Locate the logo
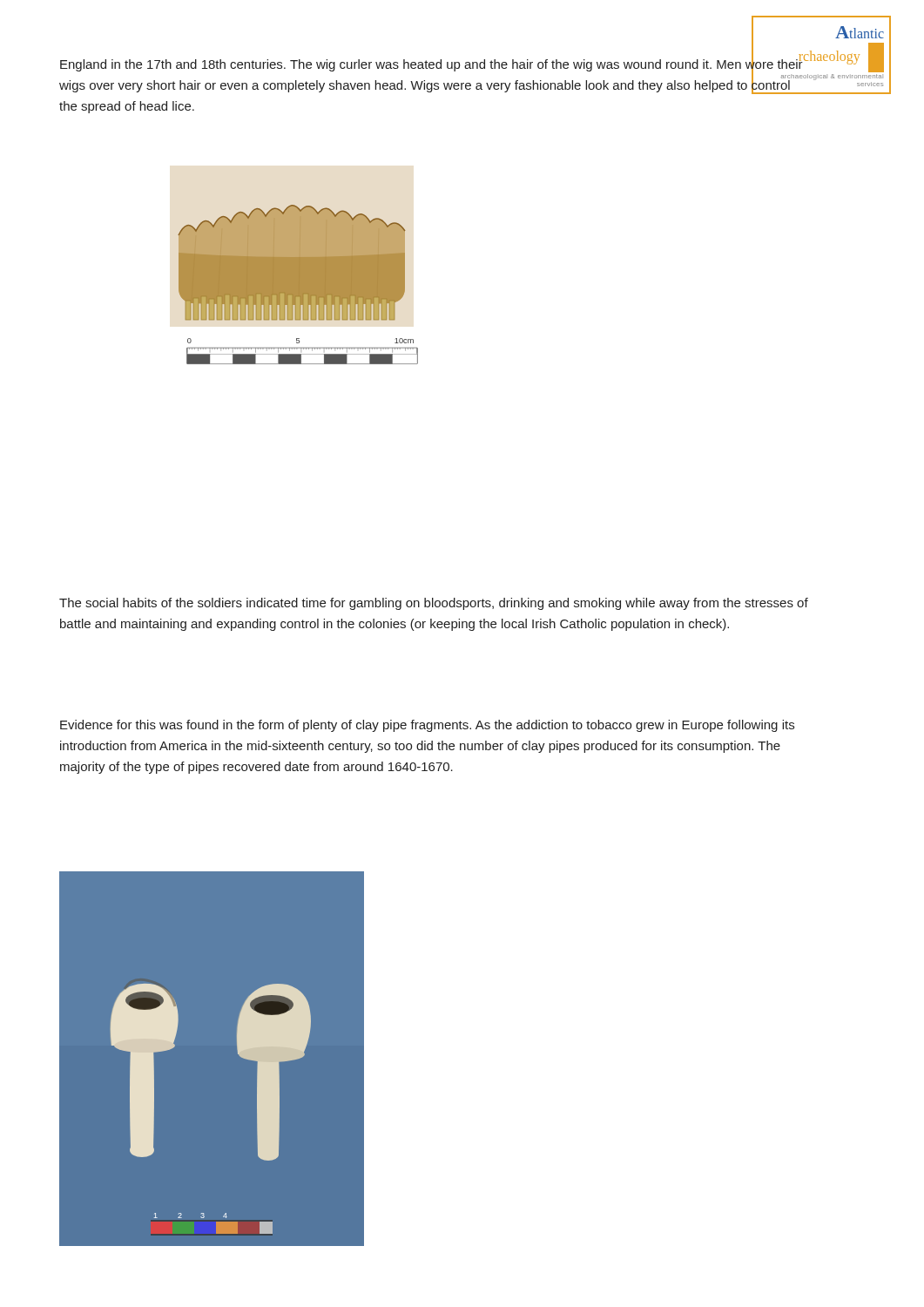 pyautogui.click(x=821, y=55)
